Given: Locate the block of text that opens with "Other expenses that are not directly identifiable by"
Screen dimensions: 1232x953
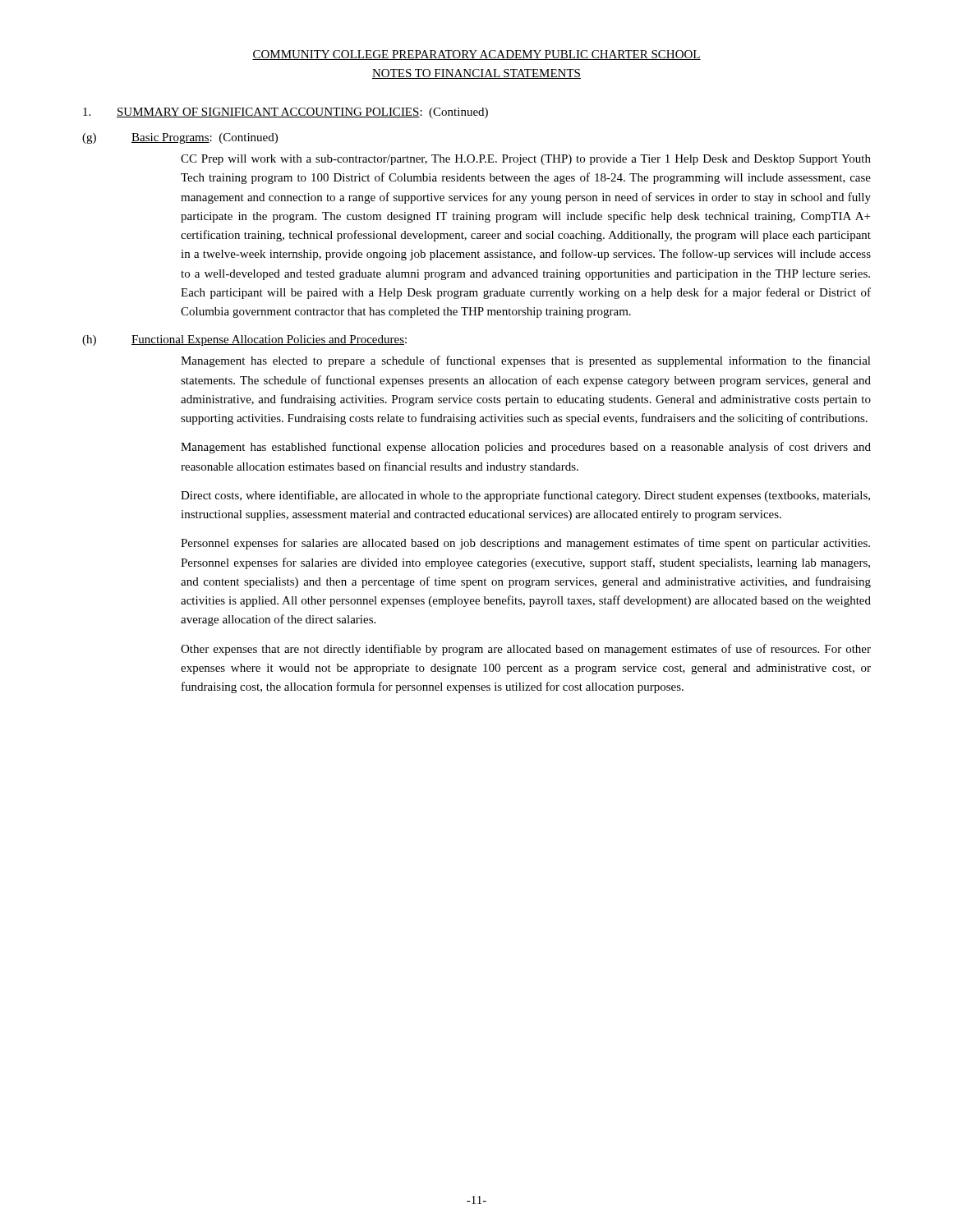Looking at the screenshot, I should tap(526, 668).
